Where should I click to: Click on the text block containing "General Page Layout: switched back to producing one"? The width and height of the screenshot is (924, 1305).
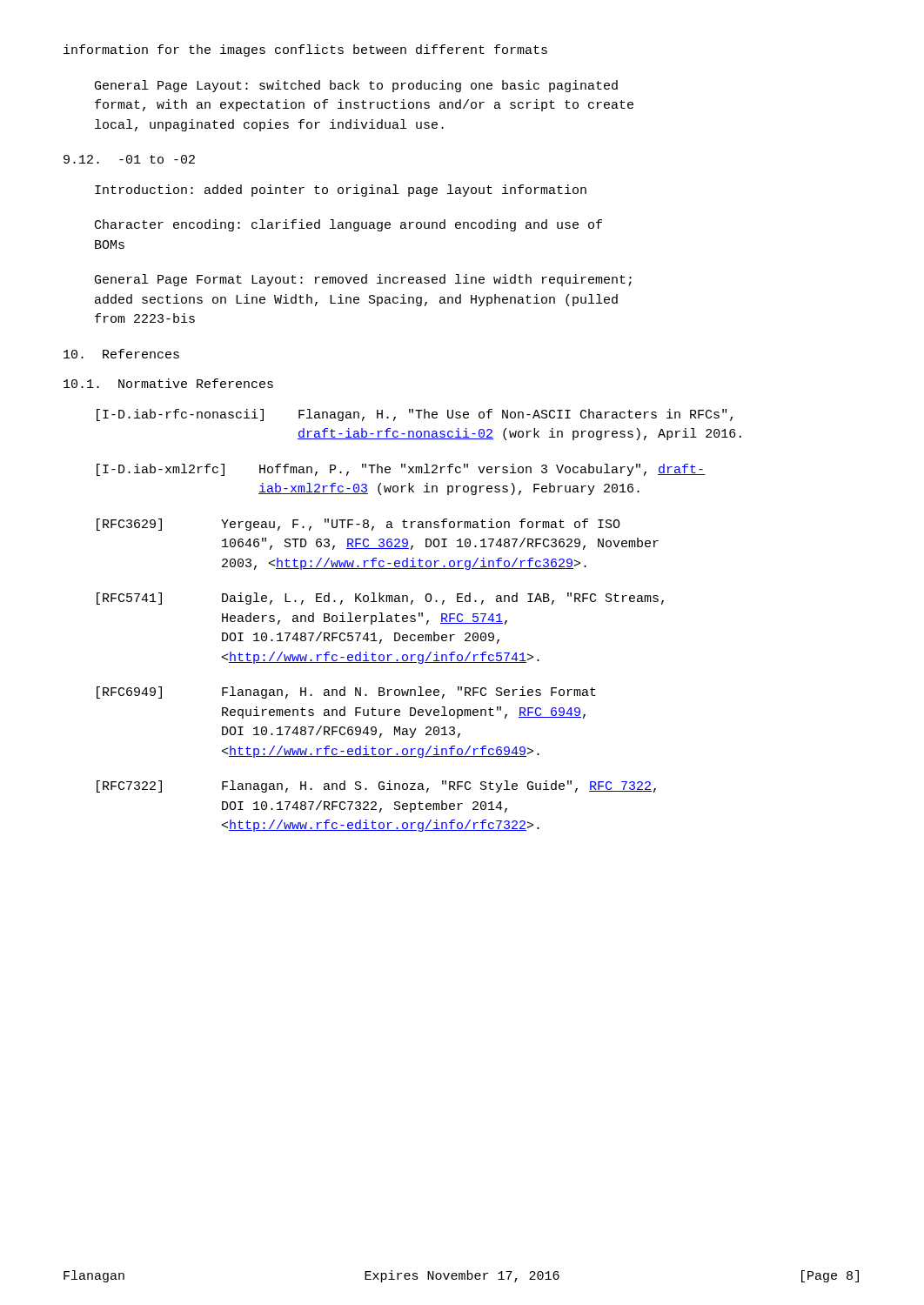pyautogui.click(x=364, y=106)
